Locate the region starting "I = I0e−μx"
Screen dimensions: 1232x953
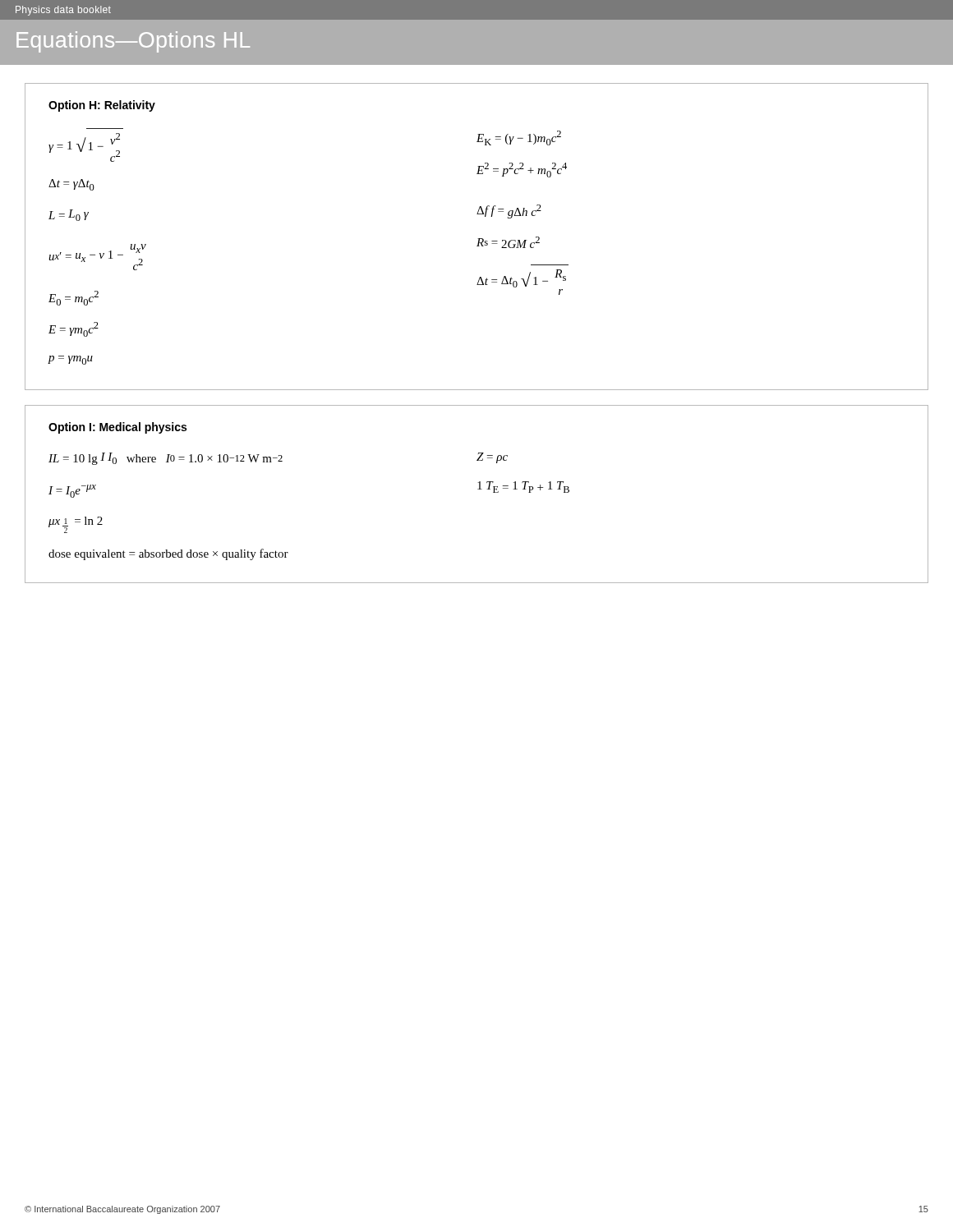pyautogui.click(x=72, y=490)
